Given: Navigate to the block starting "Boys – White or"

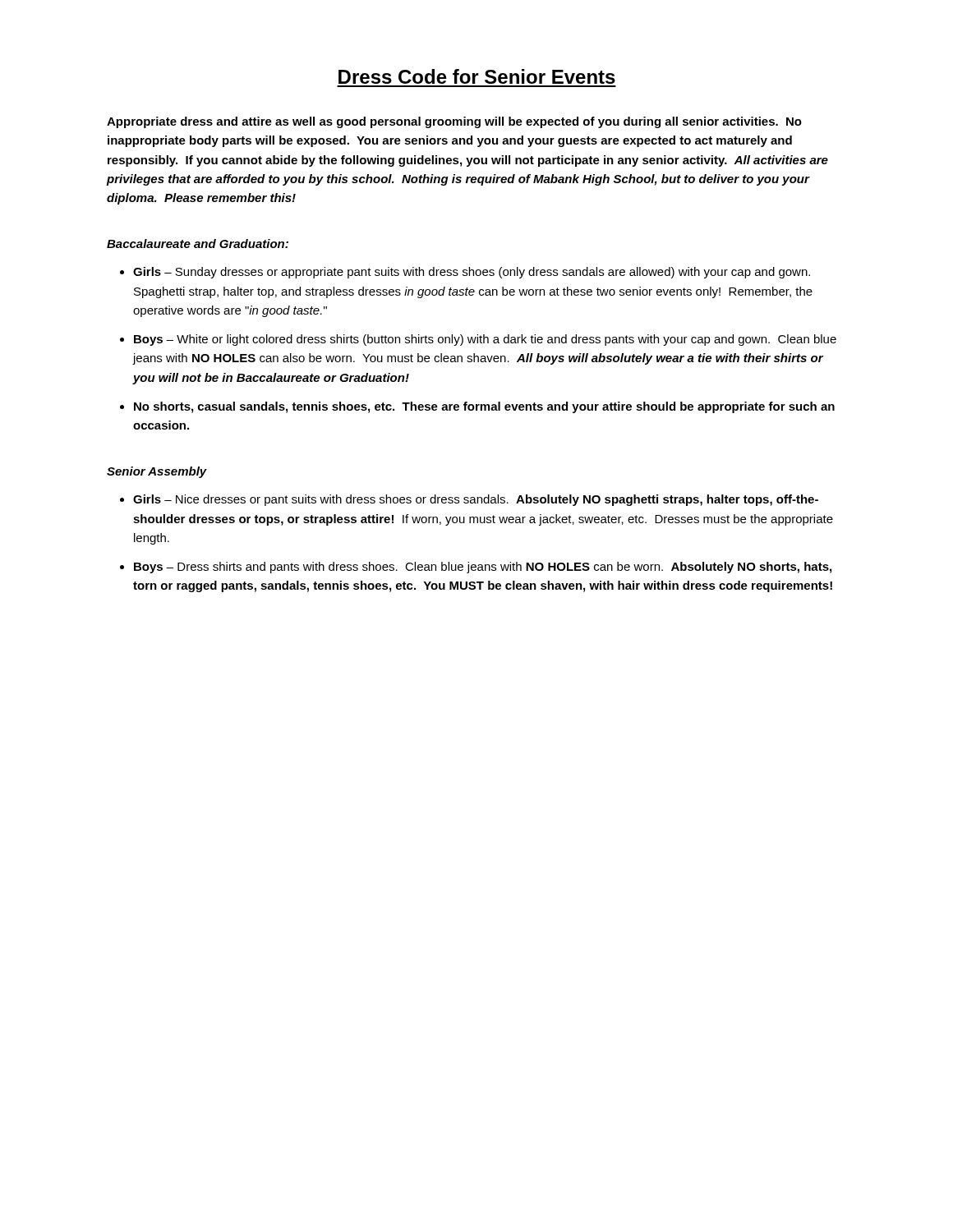Looking at the screenshot, I should tap(485, 358).
